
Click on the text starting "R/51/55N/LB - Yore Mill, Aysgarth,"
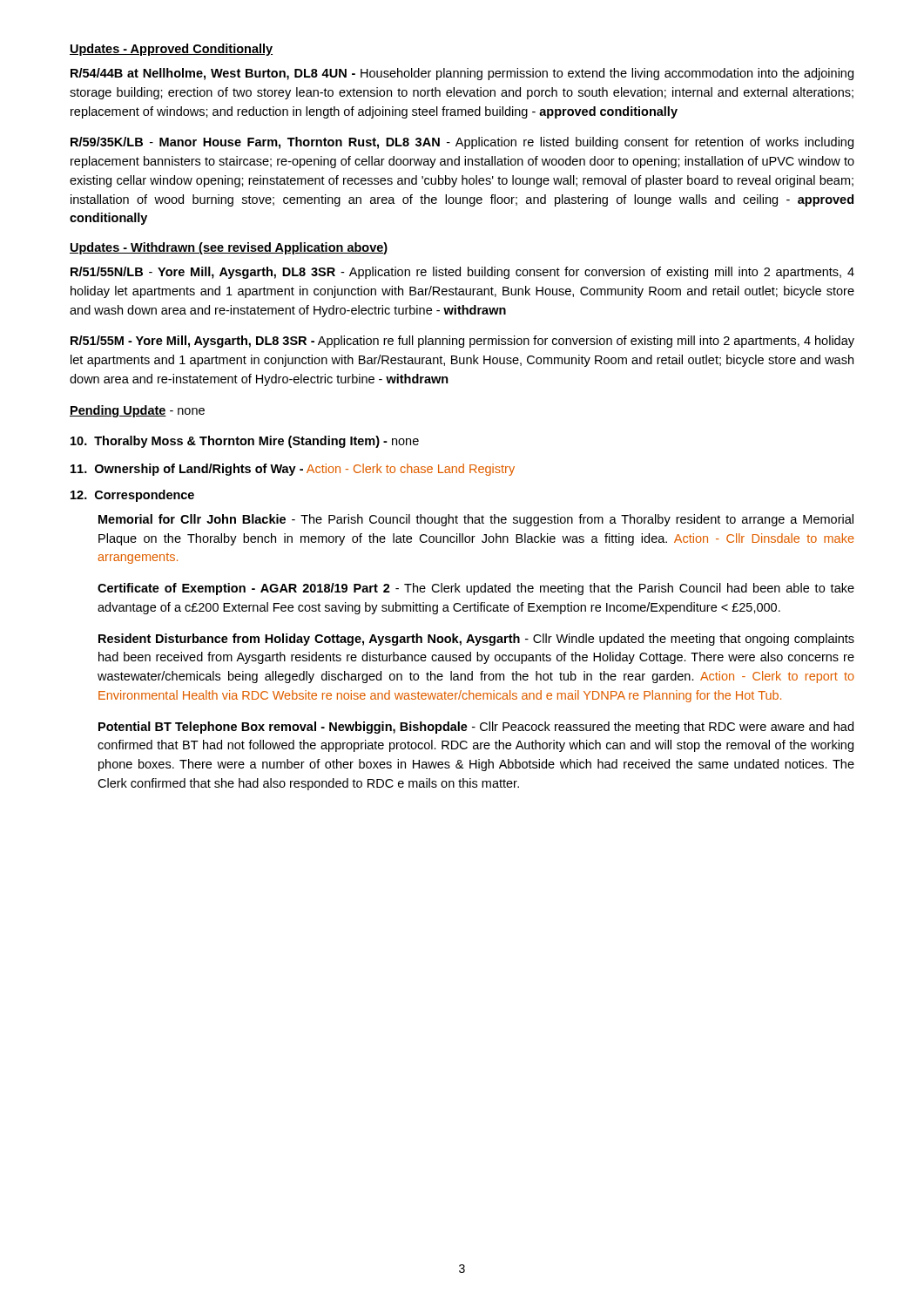pyautogui.click(x=462, y=291)
